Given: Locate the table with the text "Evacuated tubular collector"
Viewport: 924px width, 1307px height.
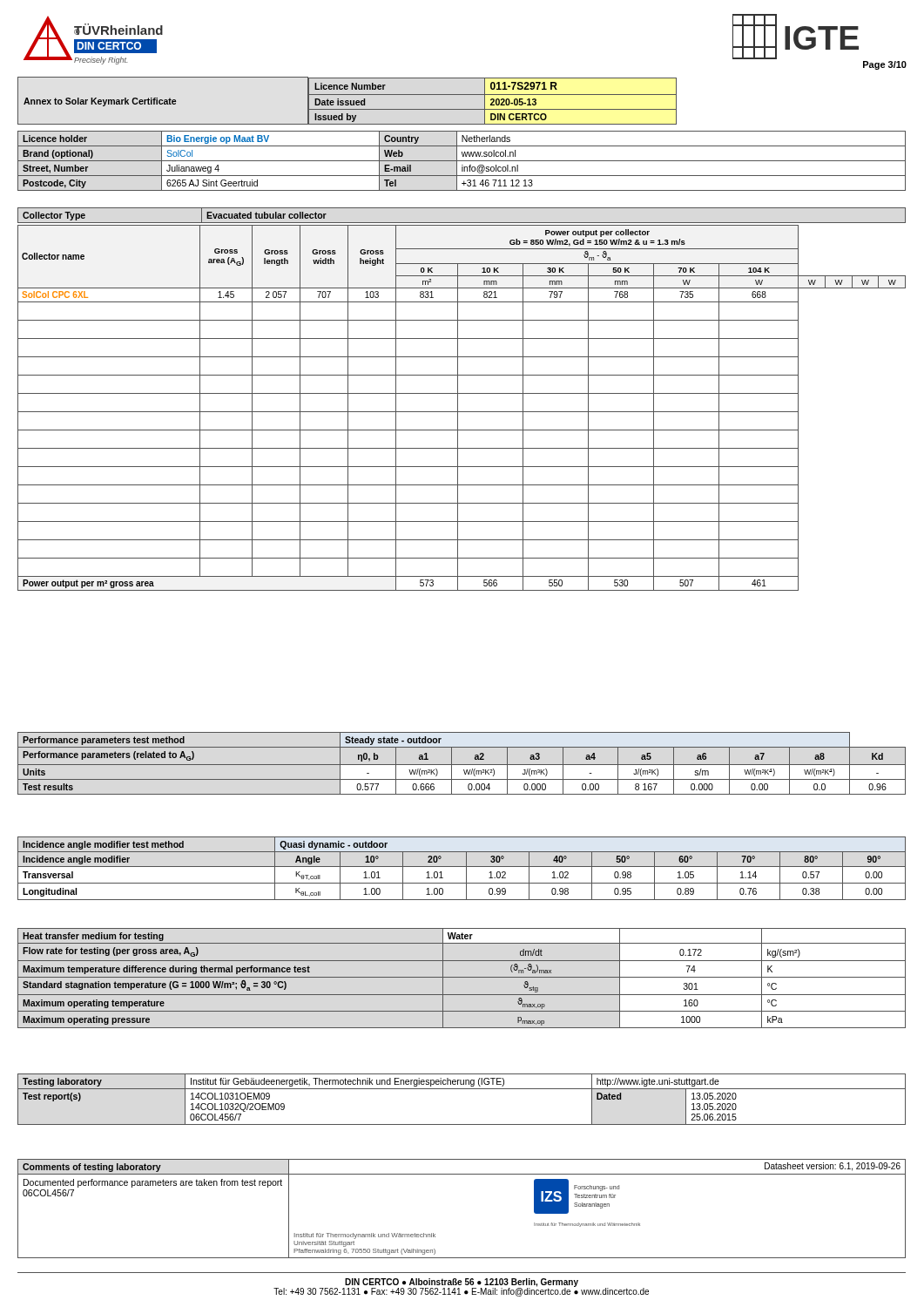Looking at the screenshot, I should pos(462,215).
